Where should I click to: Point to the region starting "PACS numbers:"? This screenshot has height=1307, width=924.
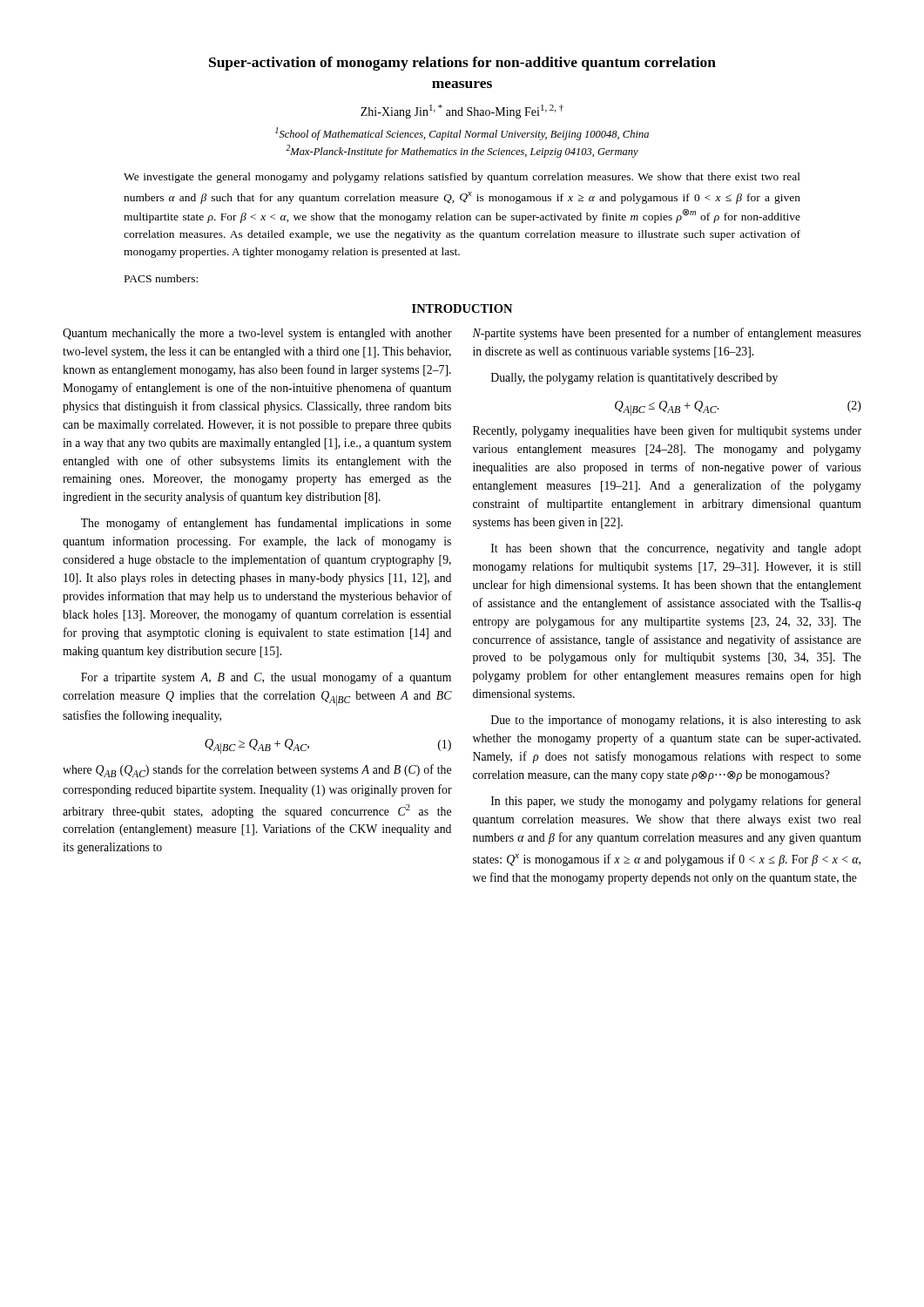(x=161, y=278)
